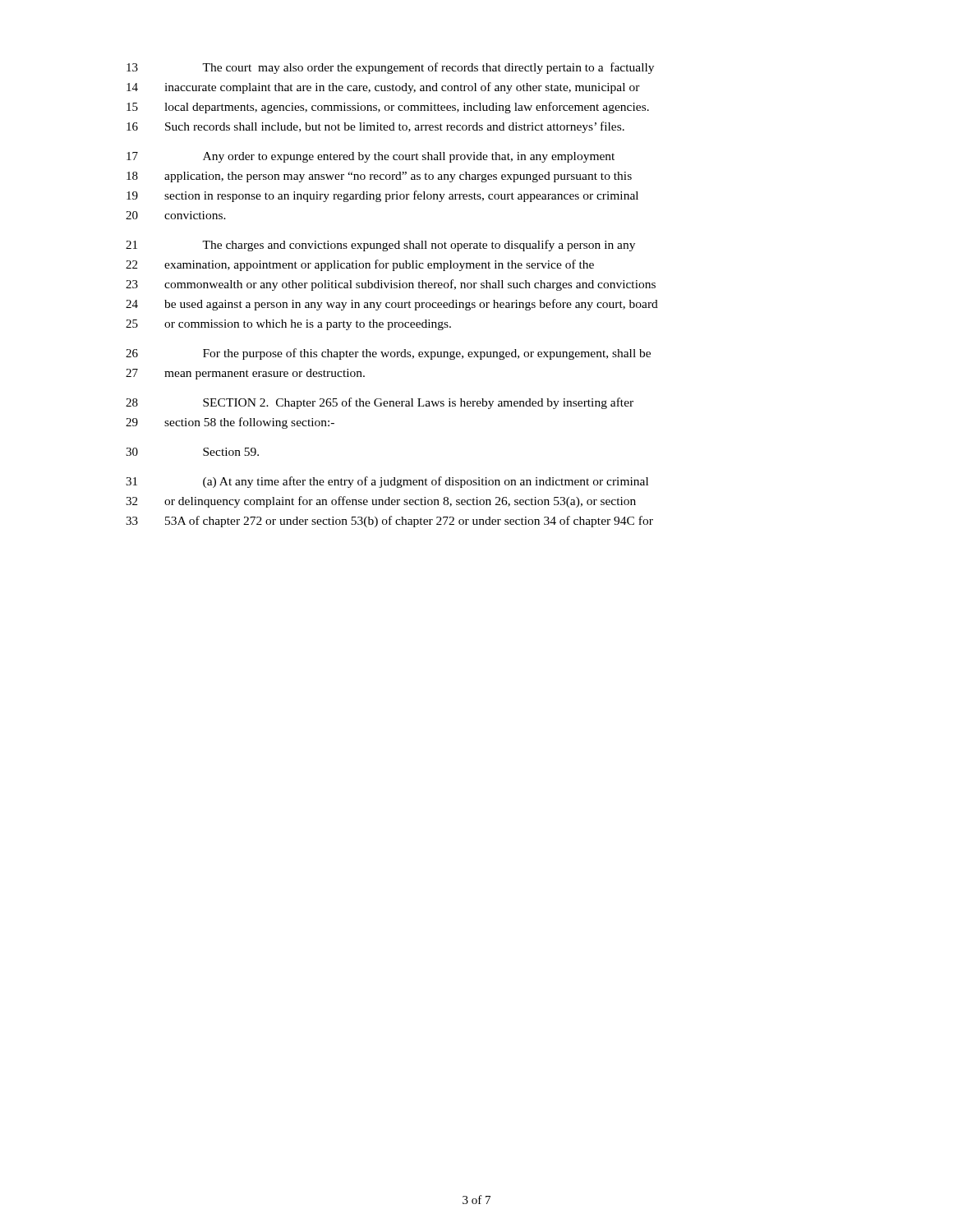
Task: Locate the list item that reads "15 local departments, agencies,"
Action: point(489,107)
